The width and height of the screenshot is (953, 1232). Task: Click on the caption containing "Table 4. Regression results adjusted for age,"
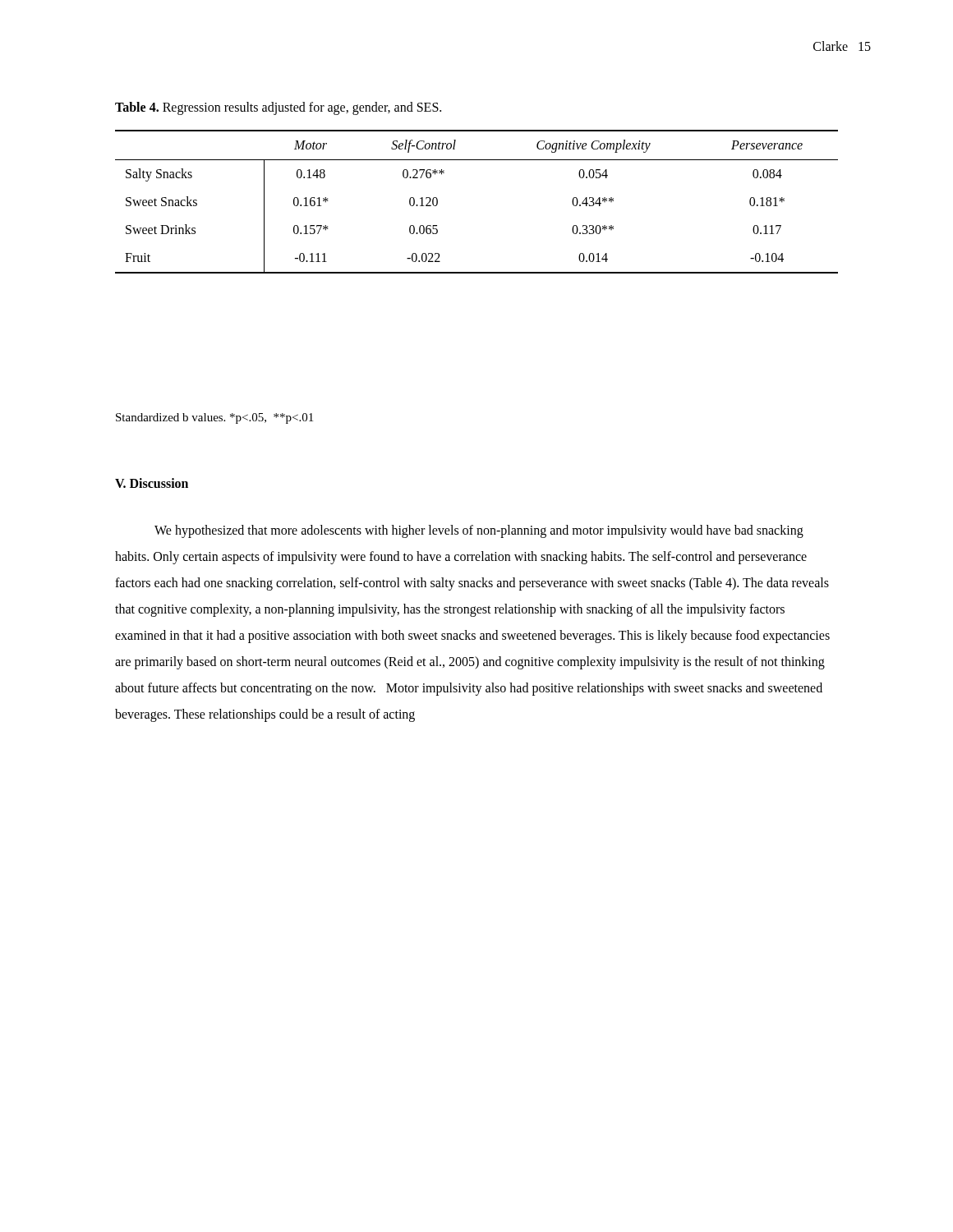pos(279,107)
